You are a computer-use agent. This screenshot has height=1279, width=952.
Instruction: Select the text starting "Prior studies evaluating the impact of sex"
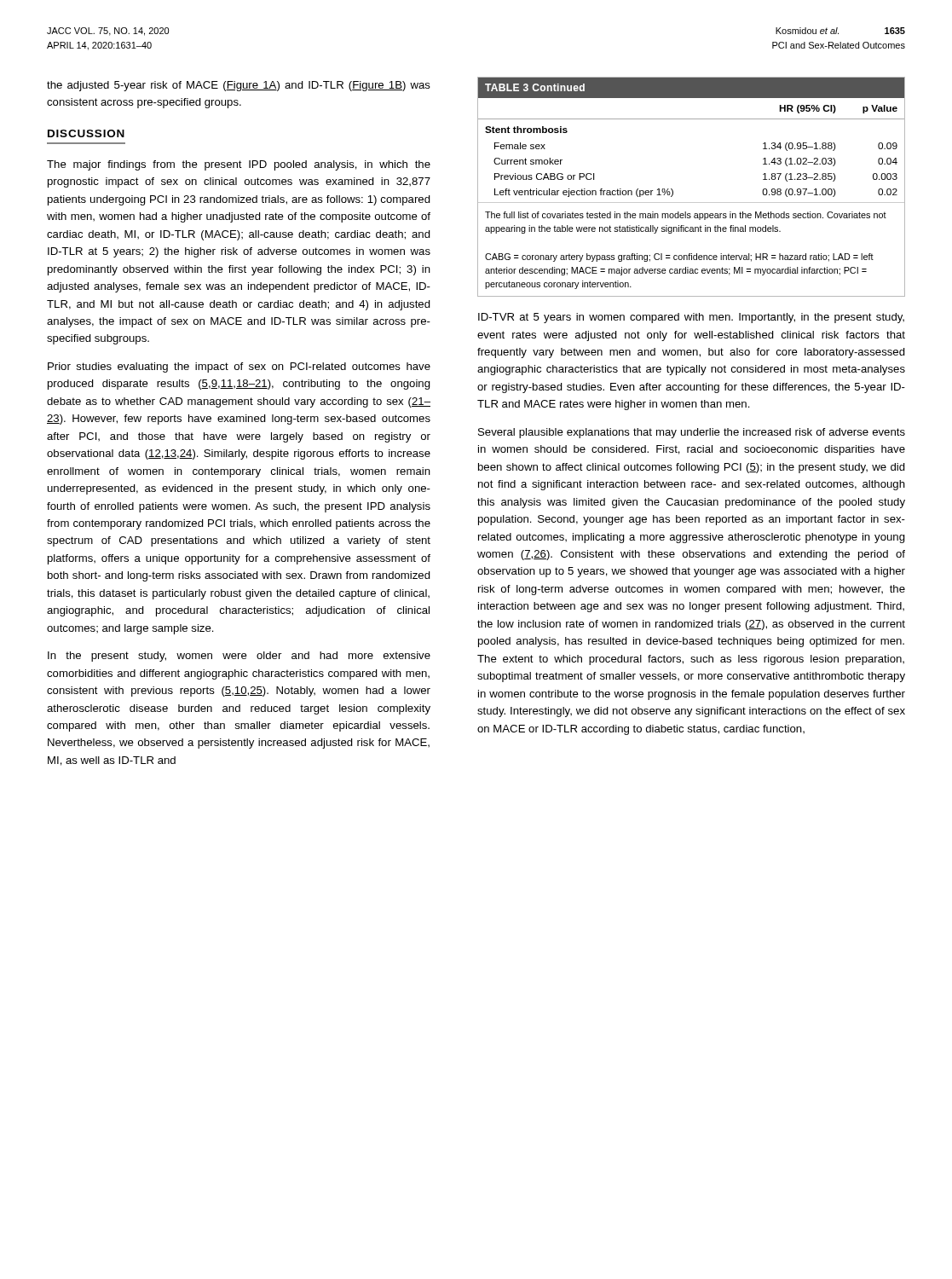click(239, 497)
